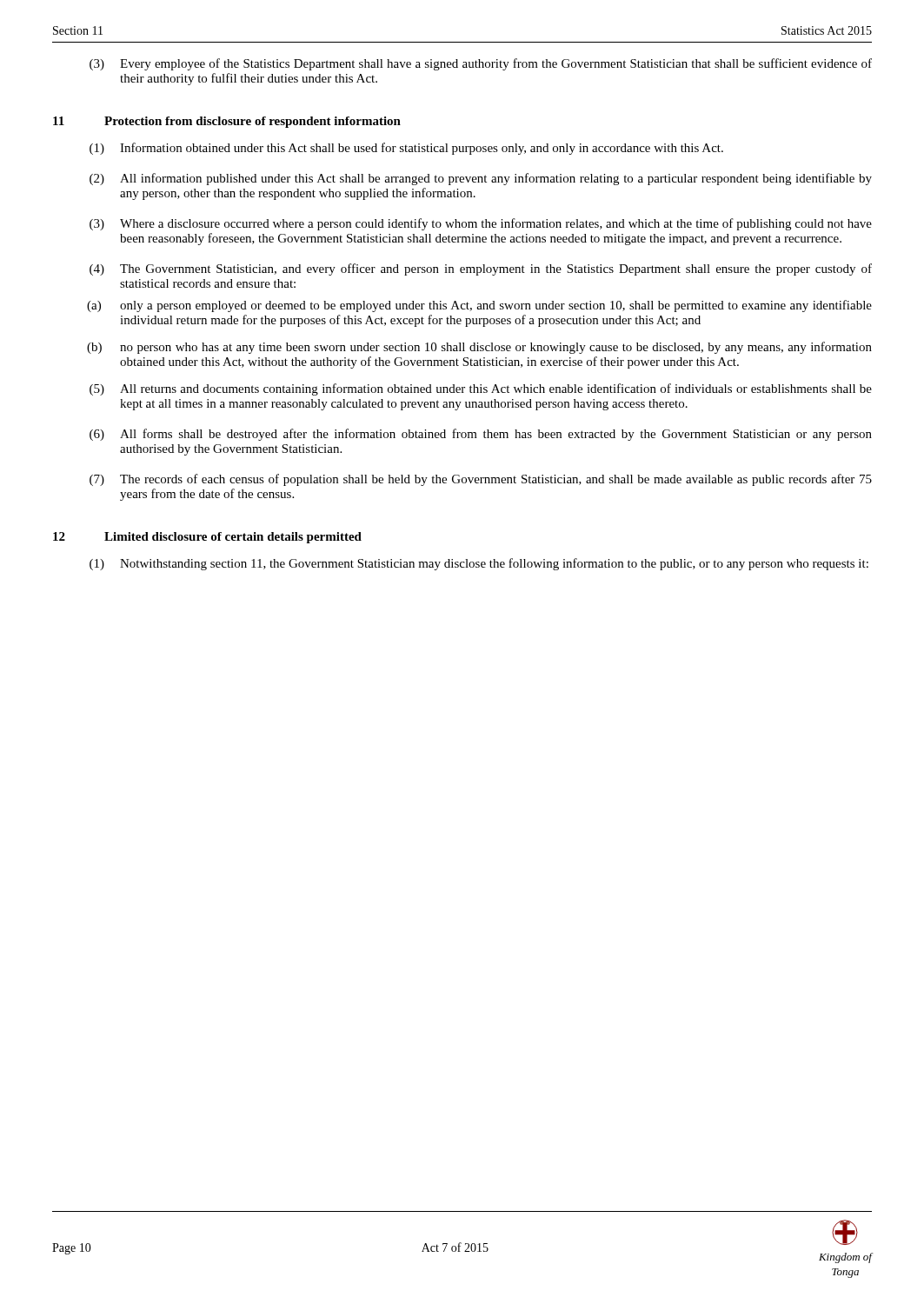Click on the passage starting "(1) Notwithstanding section 11, the Government Statistician"
924x1304 pixels.
(x=462, y=564)
